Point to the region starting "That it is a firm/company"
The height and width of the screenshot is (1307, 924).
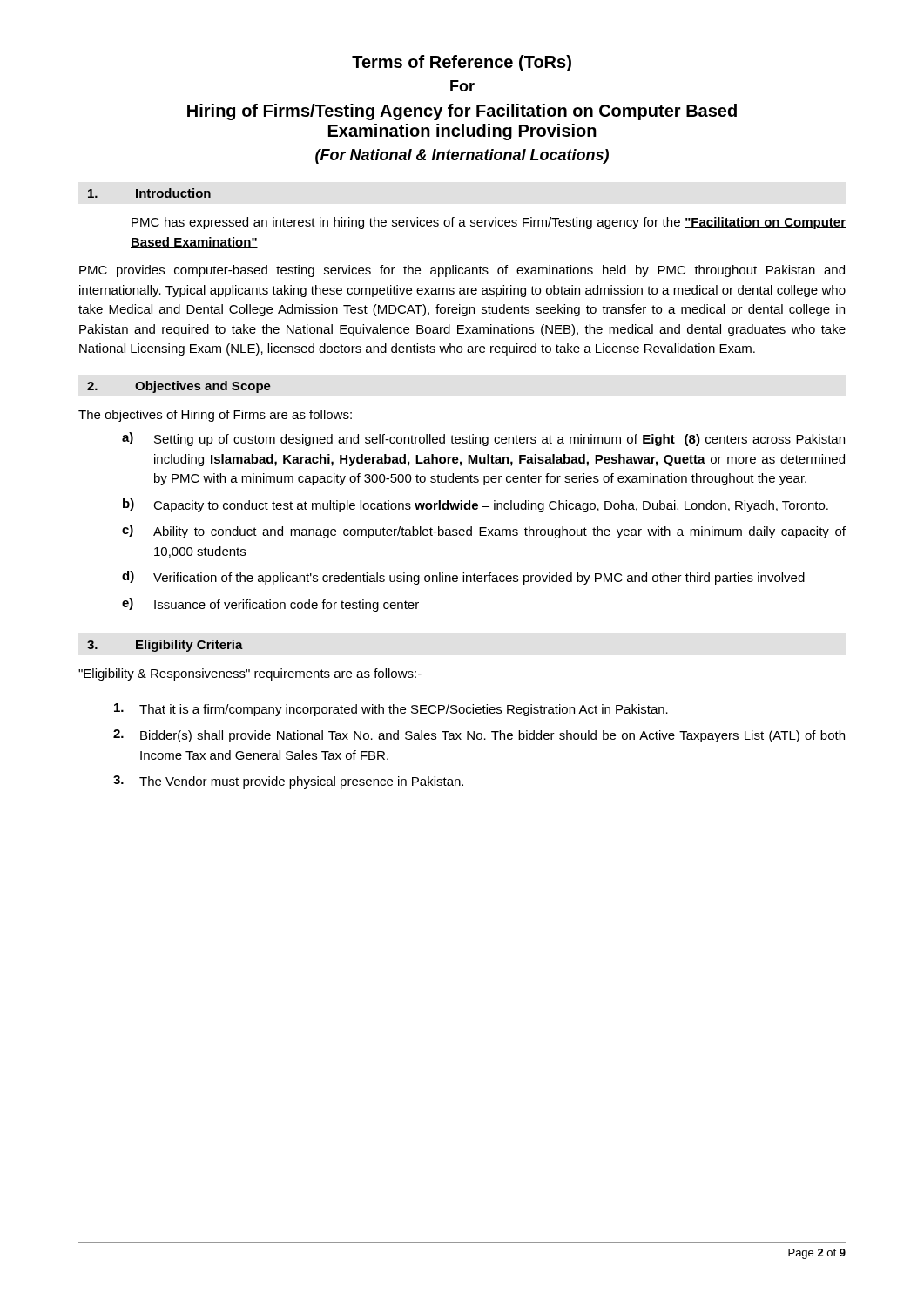point(479,709)
